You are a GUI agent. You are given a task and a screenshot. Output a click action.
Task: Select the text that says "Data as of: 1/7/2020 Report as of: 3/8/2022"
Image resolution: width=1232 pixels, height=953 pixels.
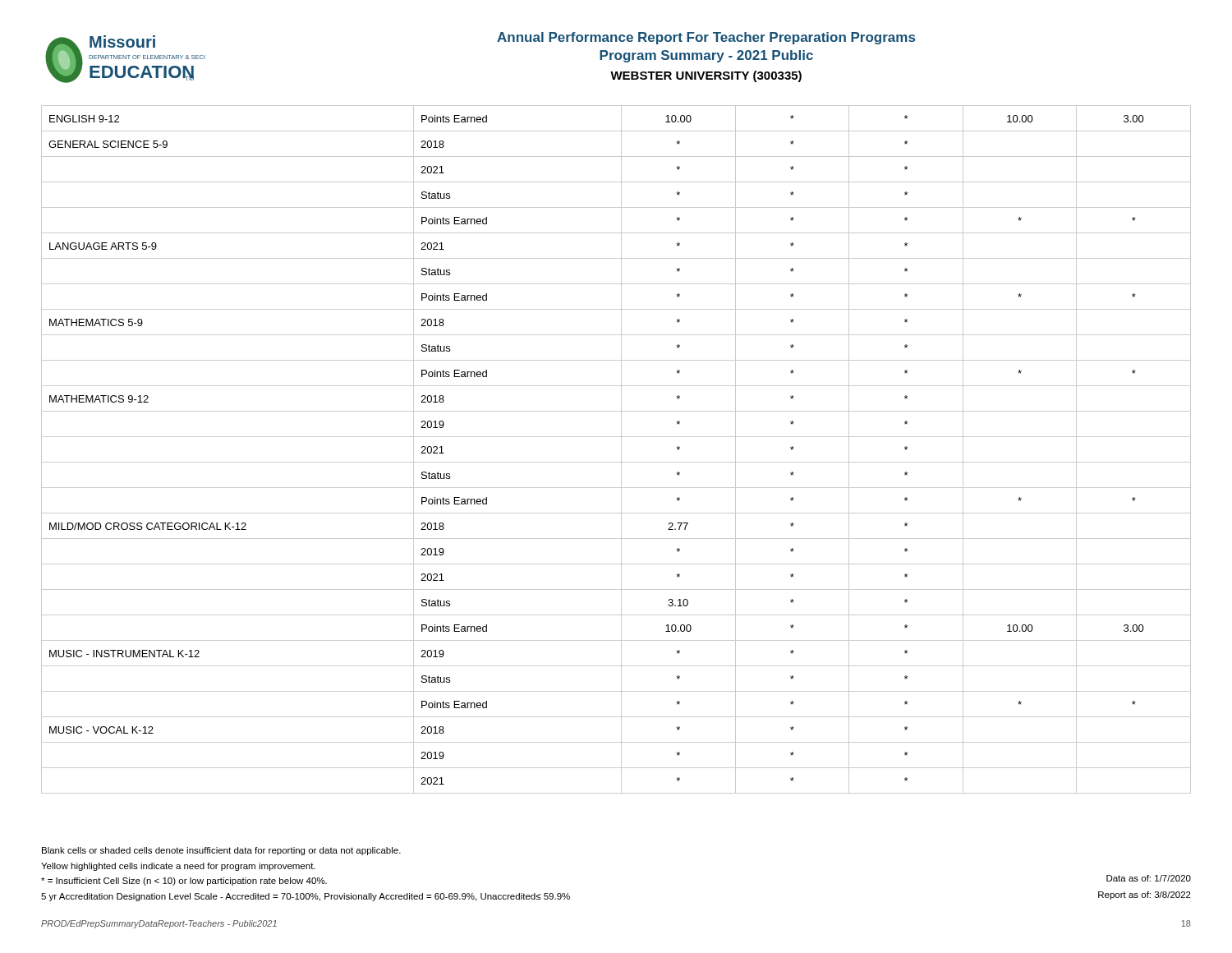(1144, 886)
